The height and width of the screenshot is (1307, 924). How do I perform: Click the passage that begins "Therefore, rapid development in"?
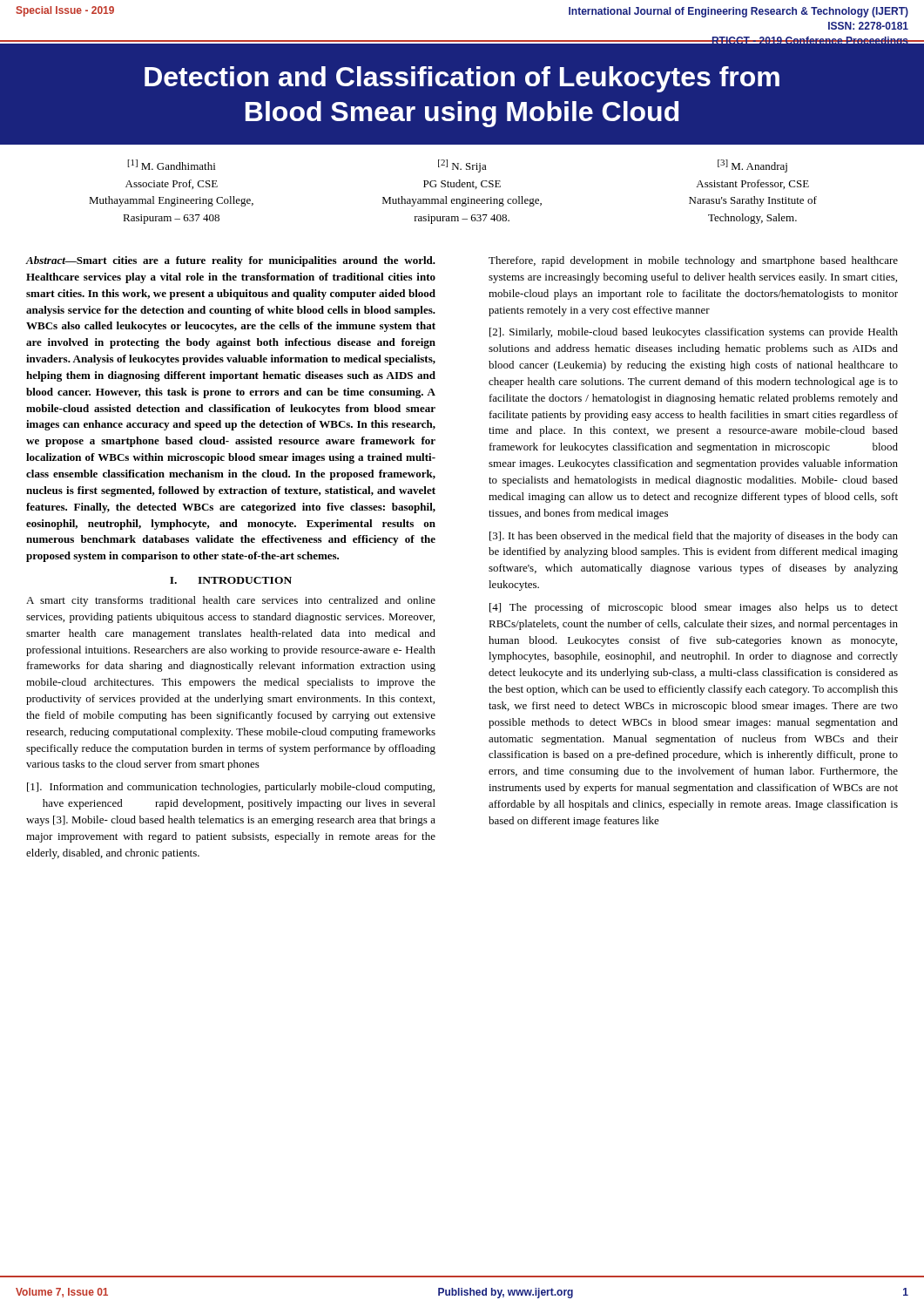click(x=693, y=285)
